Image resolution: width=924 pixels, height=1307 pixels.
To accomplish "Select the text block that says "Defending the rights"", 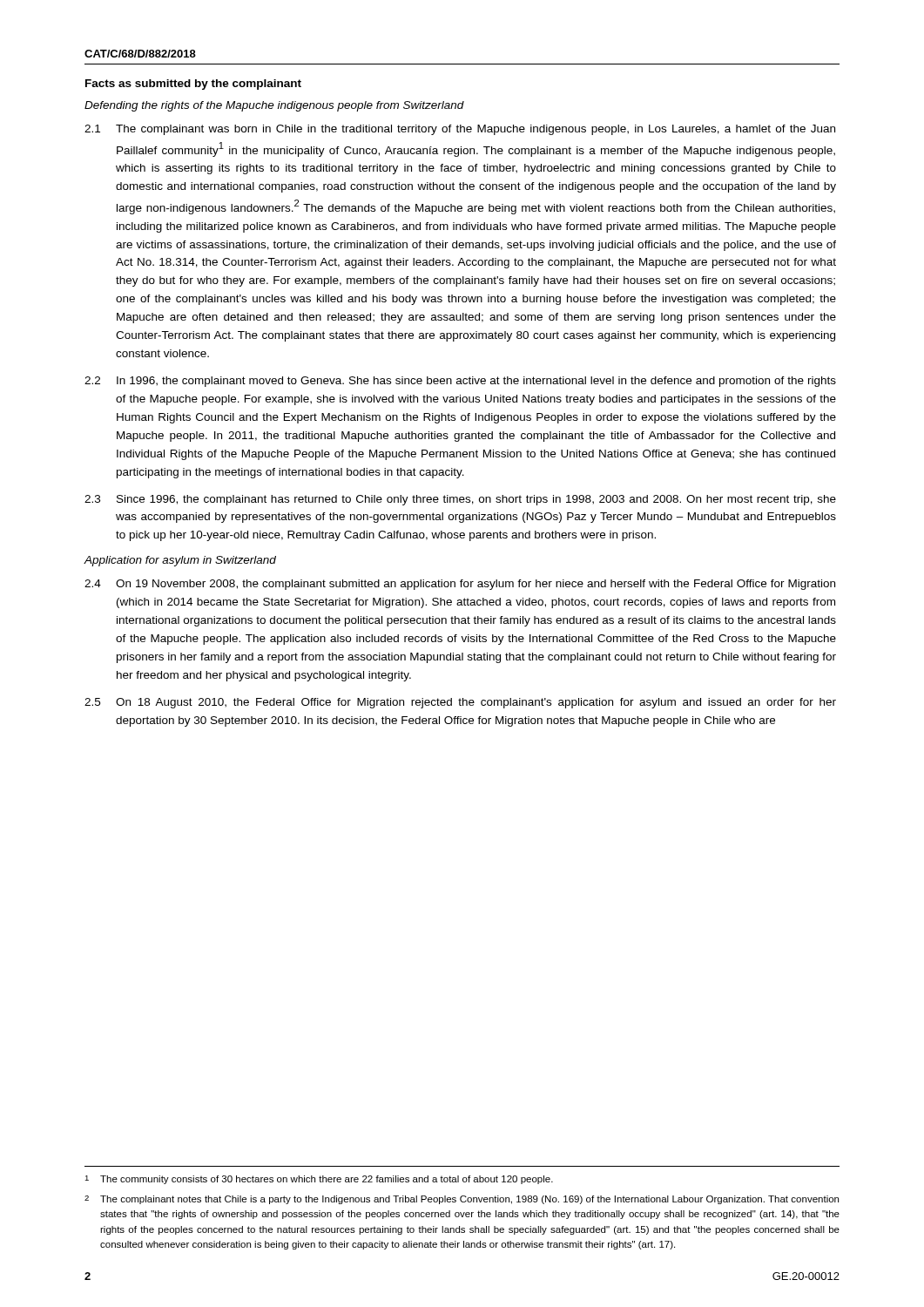I will click(x=274, y=105).
